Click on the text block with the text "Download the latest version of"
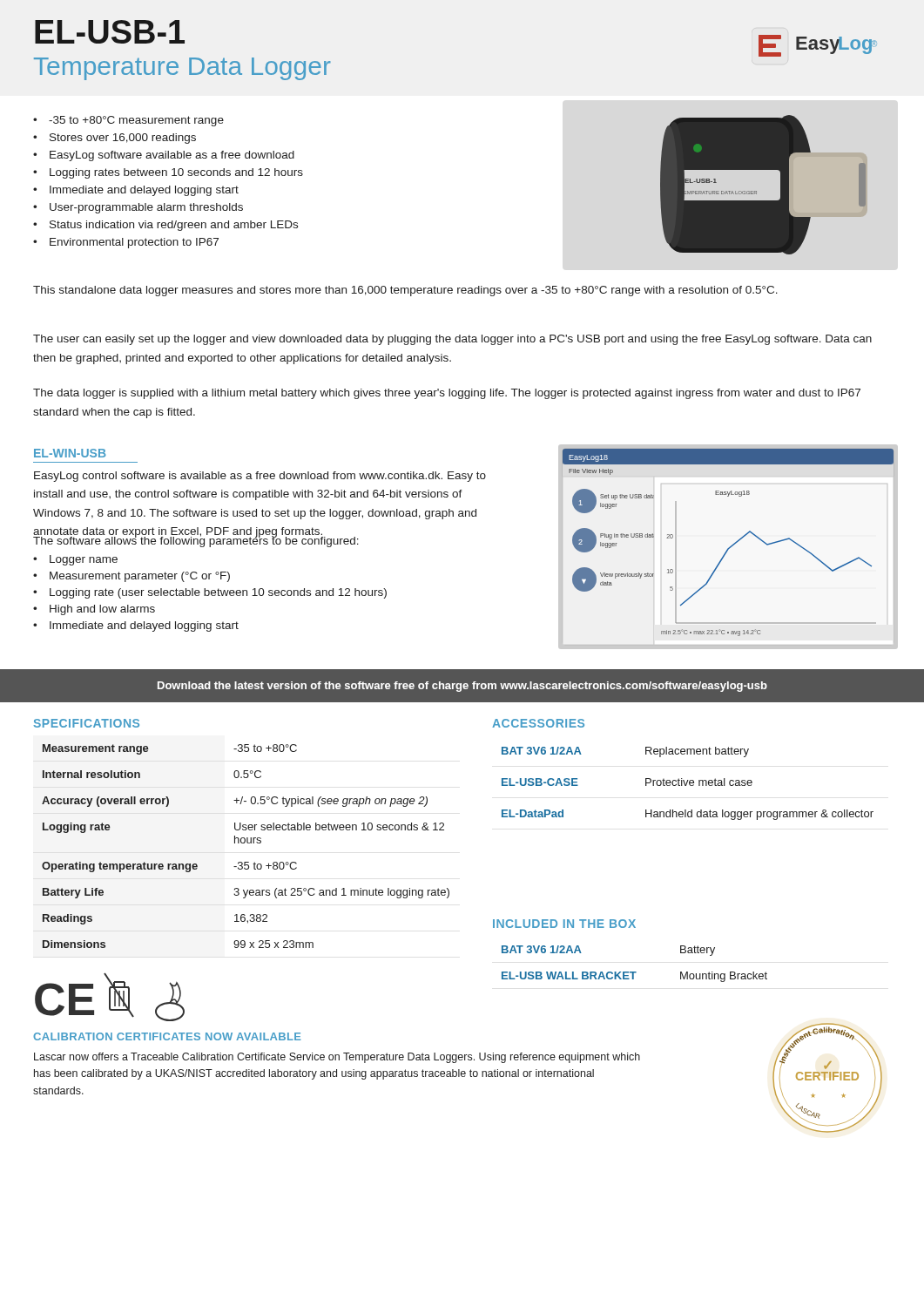This screenshot has height=1307, width=924. [462, 686]
